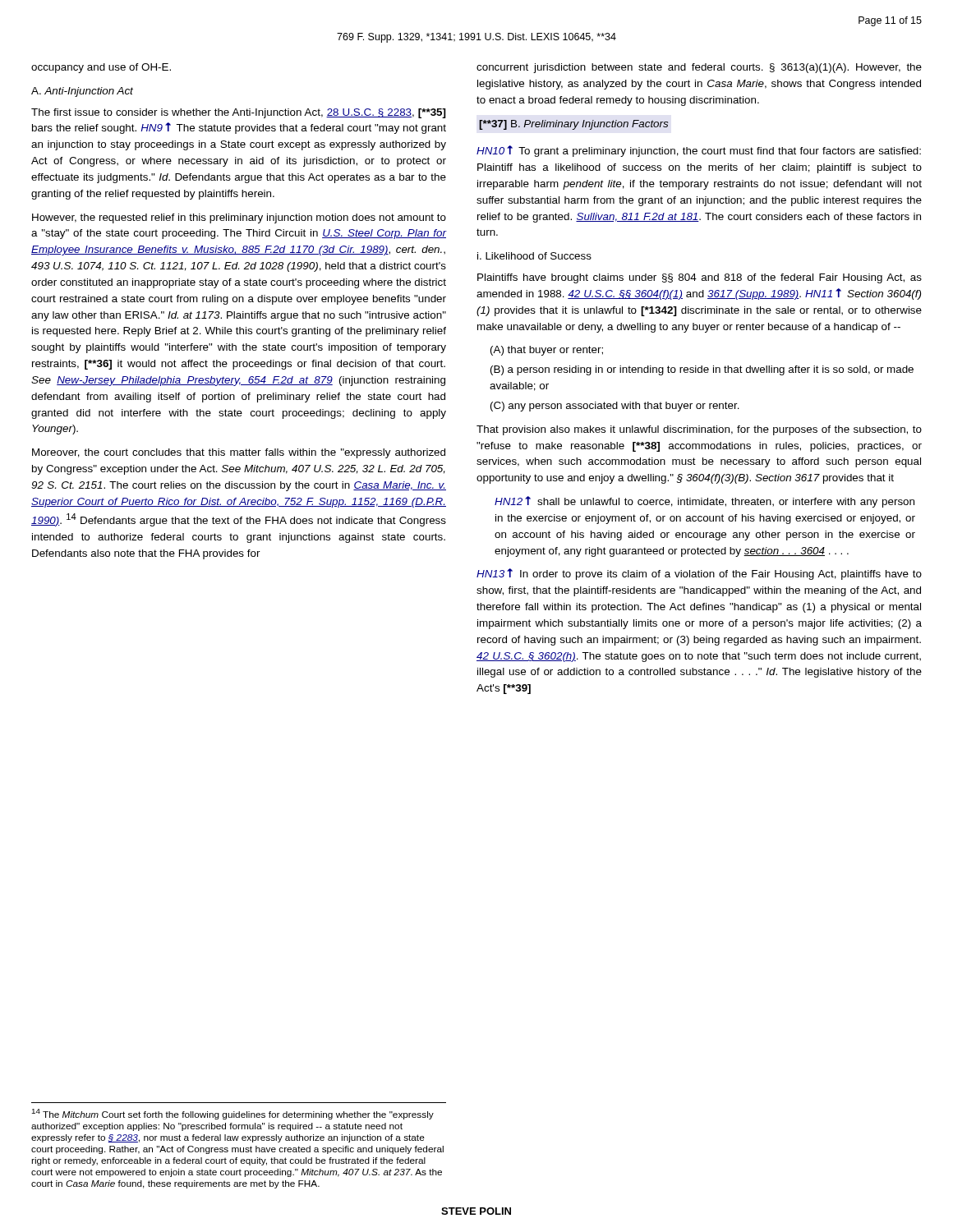Click where it says "occupancy and use of OH-E."
Viewport: 953px width, 1232px height.
pyautogui.click(x=102, y=67)
